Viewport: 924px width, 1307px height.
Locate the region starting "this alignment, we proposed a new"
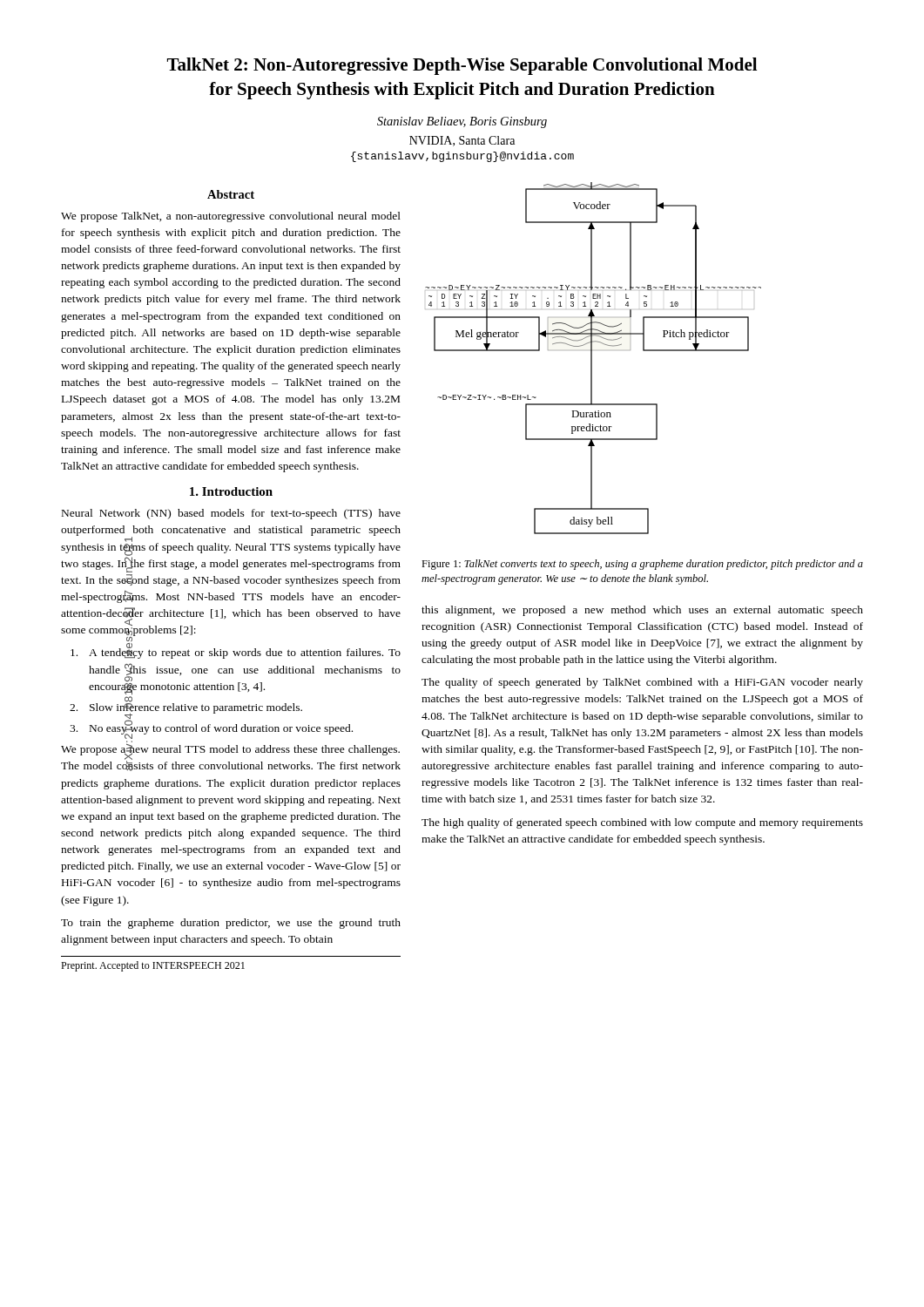642,724
